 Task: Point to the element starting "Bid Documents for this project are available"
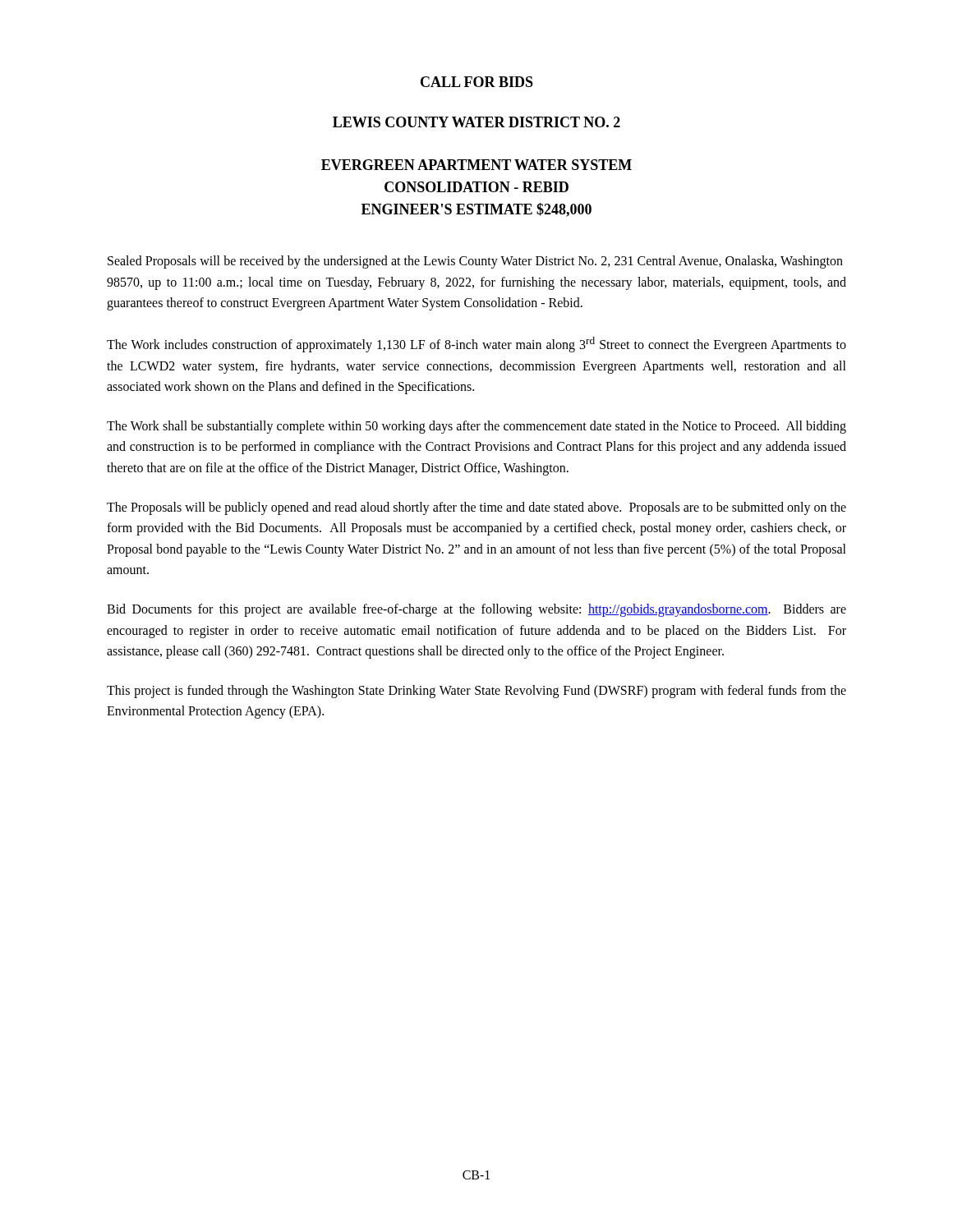(476, 630)
